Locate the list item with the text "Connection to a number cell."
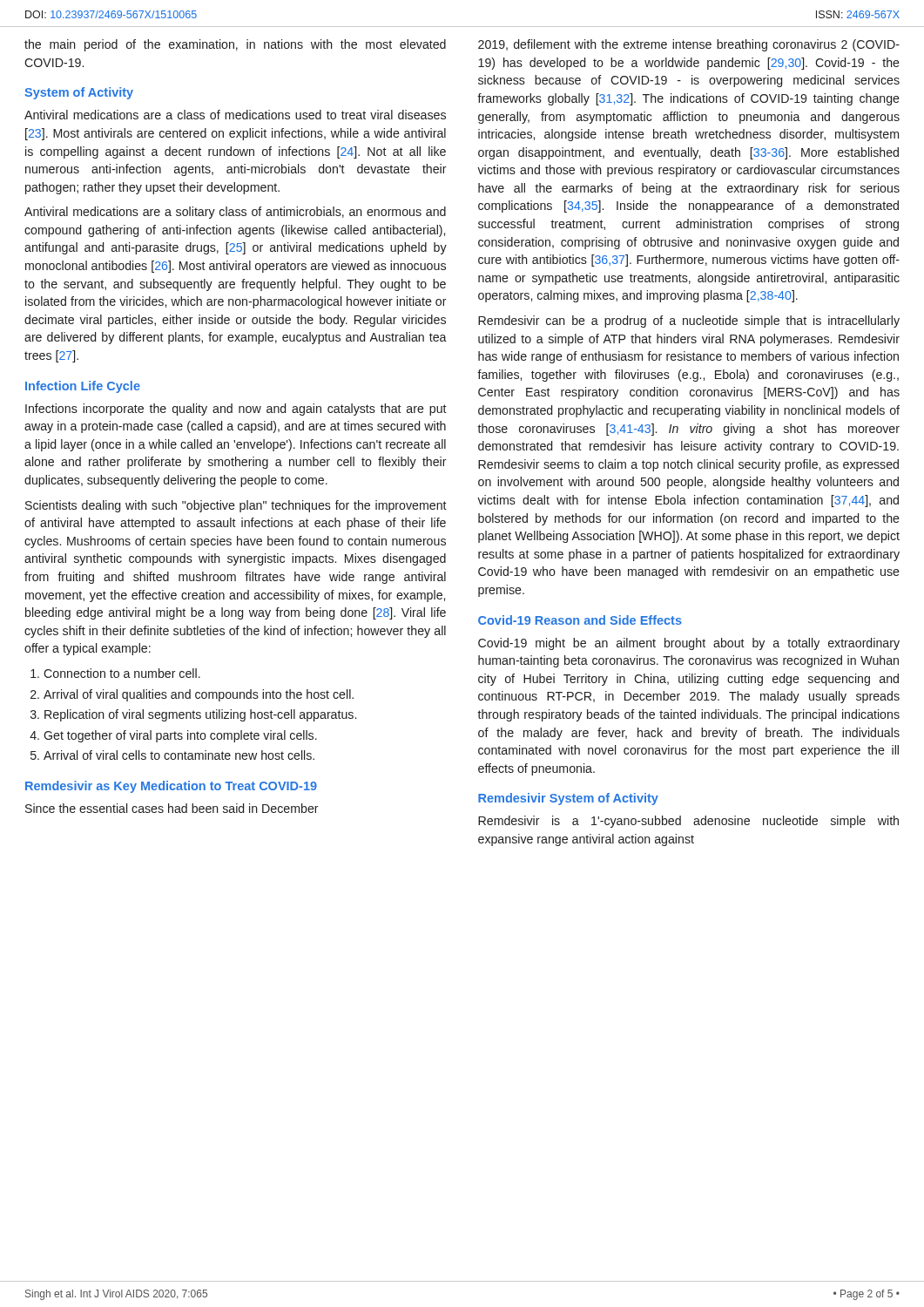This screenshot has height=1307, width=924. coord(122,673)
